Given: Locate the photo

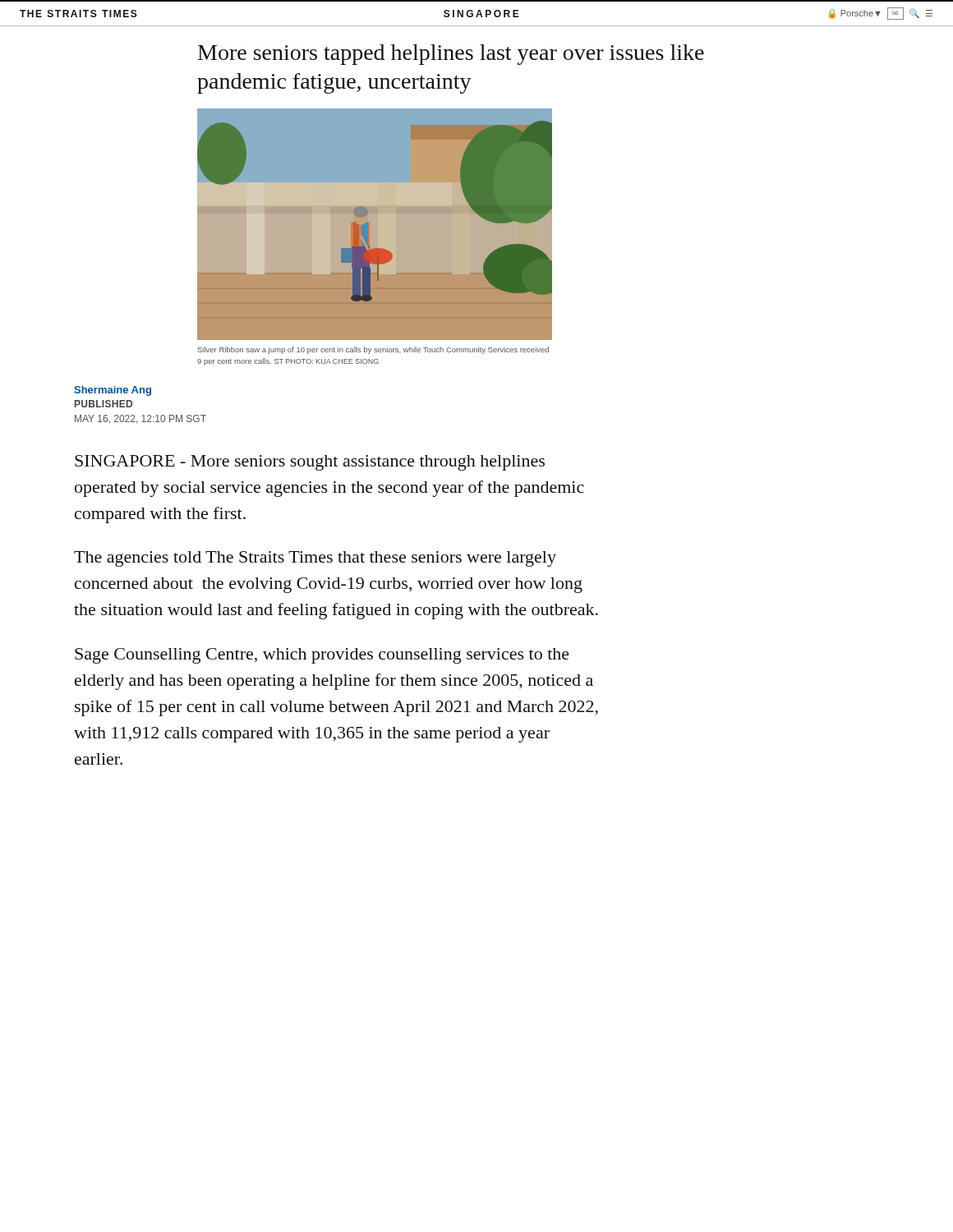Looking at the screenshot, I should click(375, 224).
